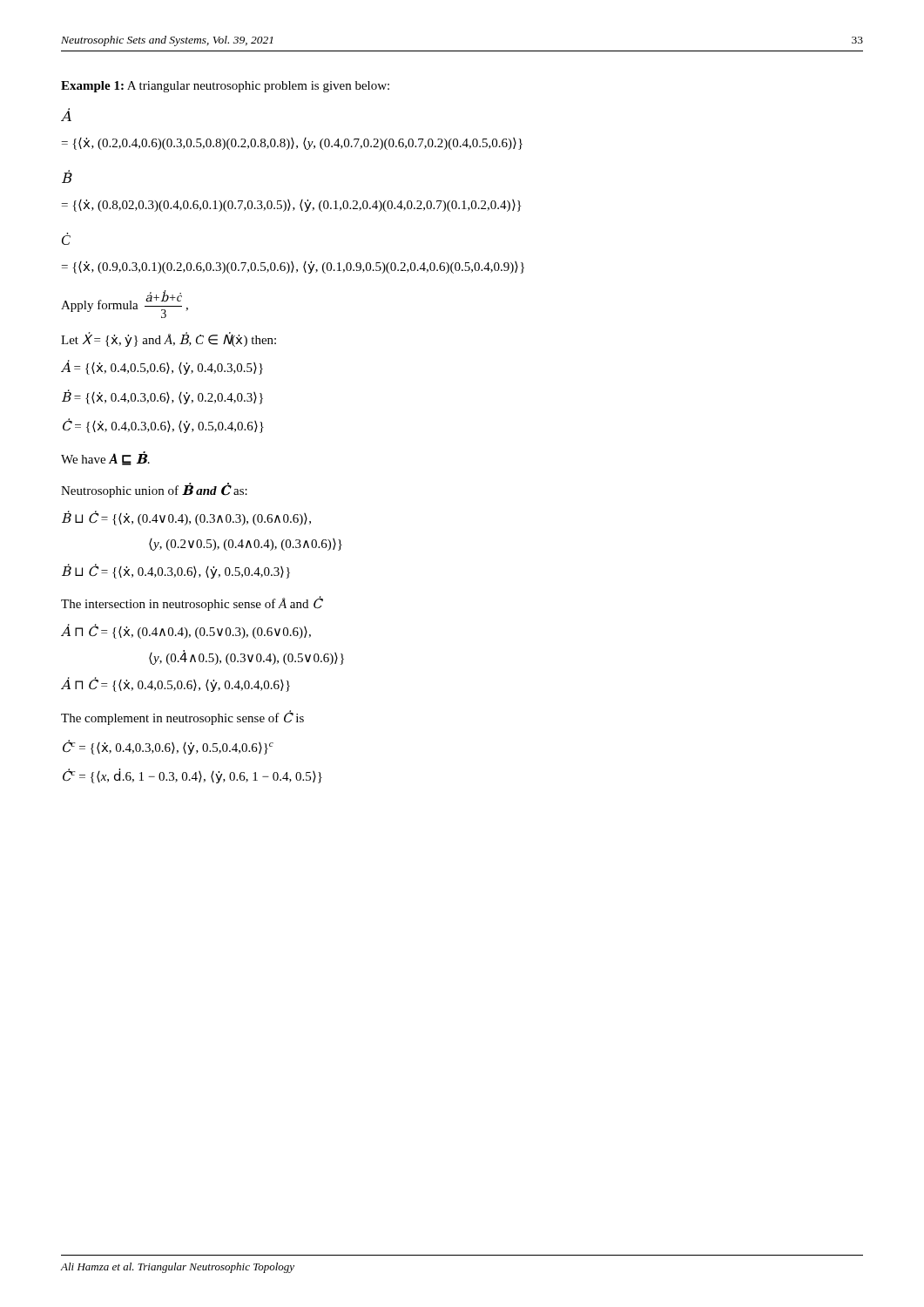
Task: Find "= {⟨ẋ, (0.2,0.4,0.6)(0.3,0.5,0.8)(0.2,0.8,0.8)⟩, ⟨y, (0.4,0.7,0.2)(0.6,0.7,0.2)(0.4,0.5,0.6)⟩}" on this page
Action: coord(292,142)
